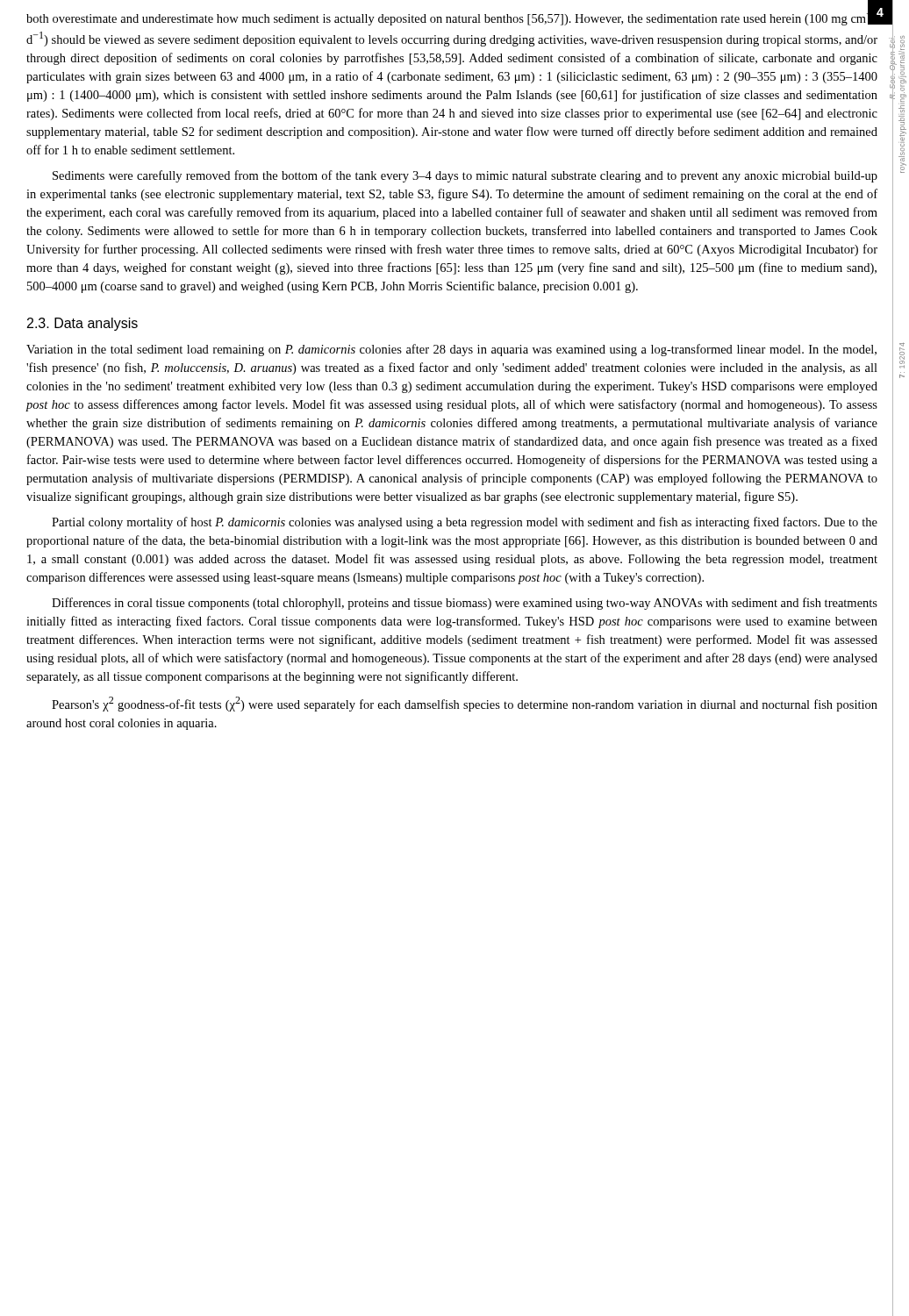Viewport: 909px width, 1316px height.
Task: Click on the text block containing "Pearson's χ2 goodness-of-fit tests (χ2) were used separately"
Action: pos(452,713)
